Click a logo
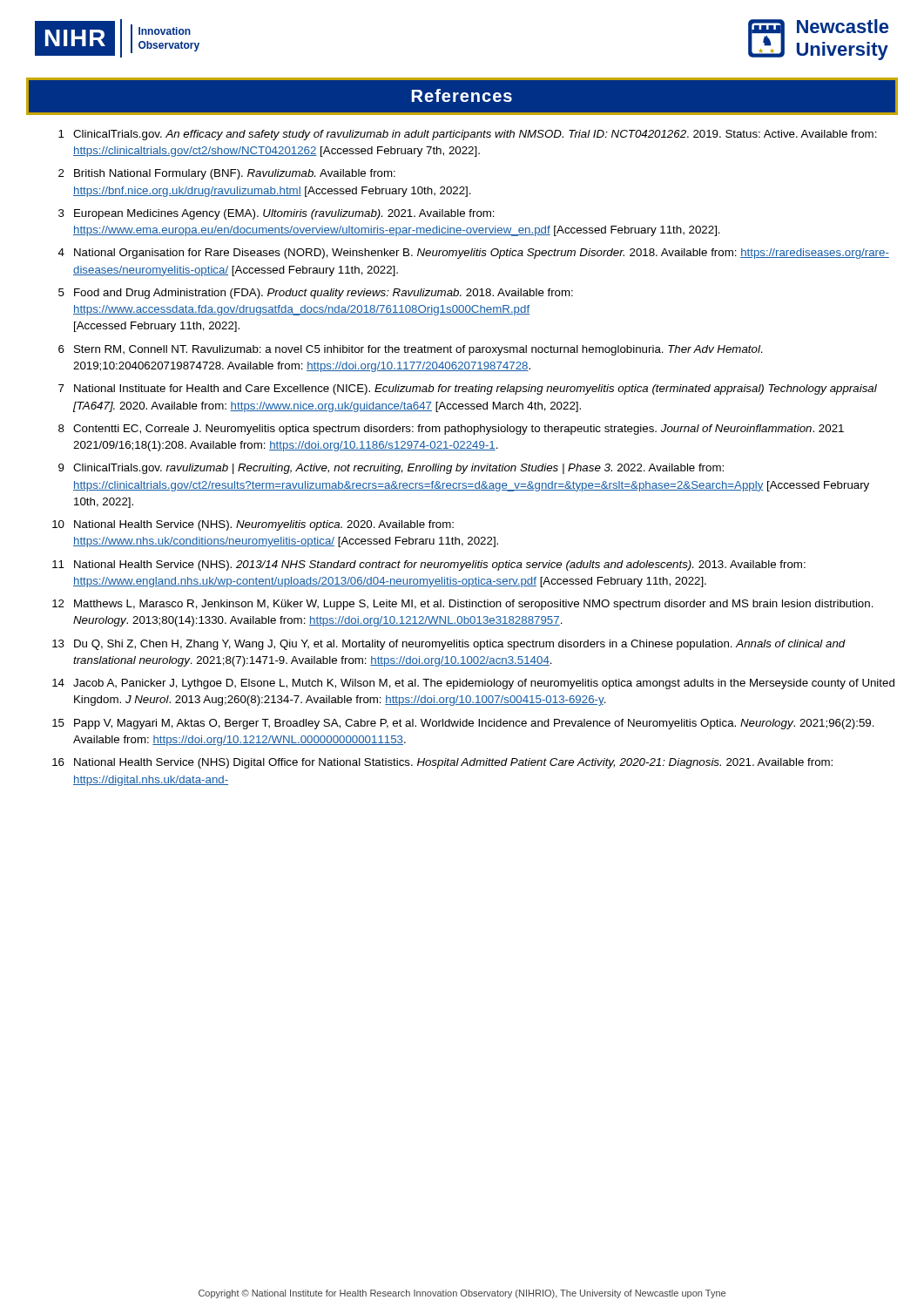The image size is (924, 1307). coord(462,35)
